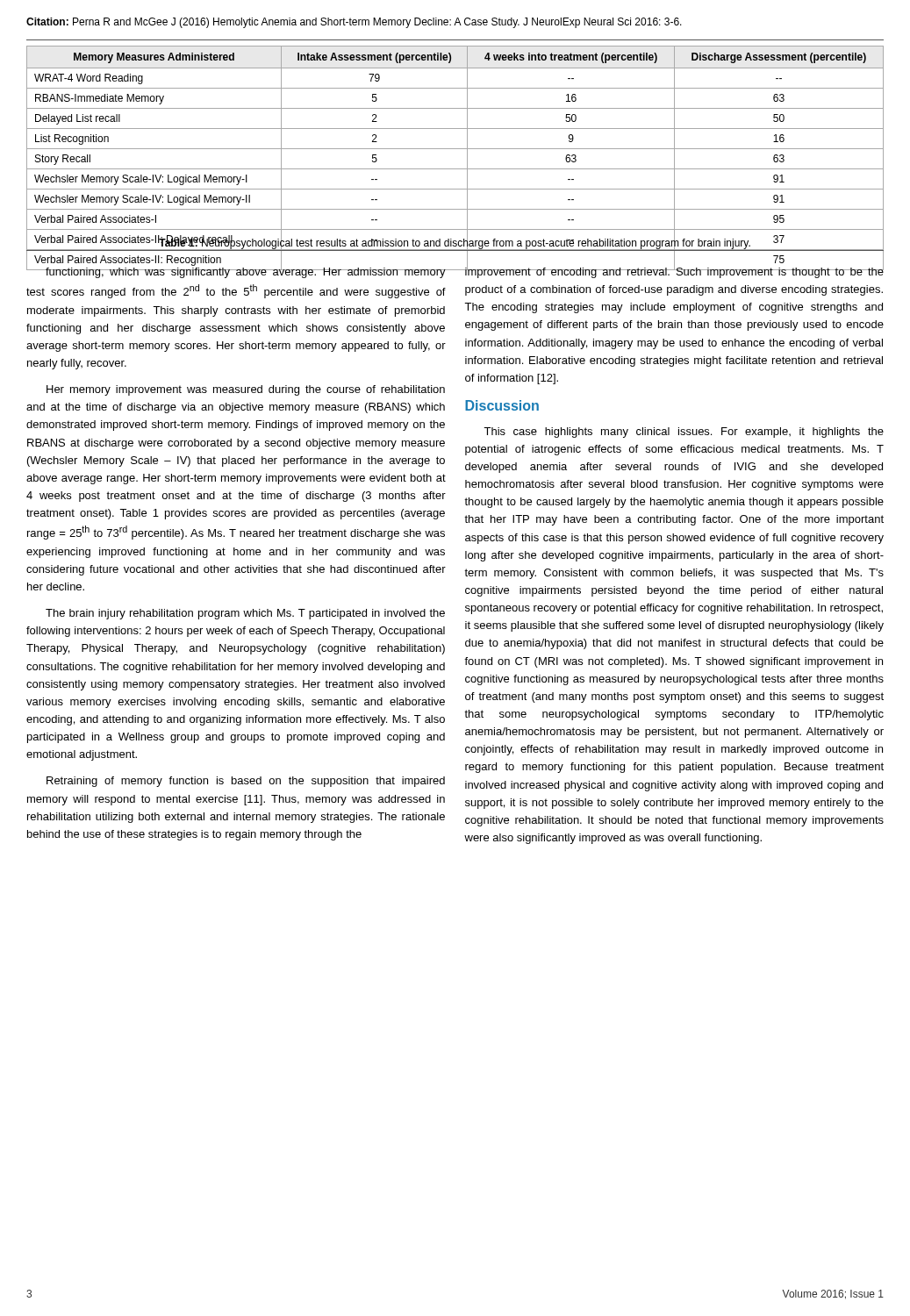Locate the table with the text "Wechsler Memory Scale-IV: Logical Memory-I"
910x1316 pixels.
click(455, 158)
